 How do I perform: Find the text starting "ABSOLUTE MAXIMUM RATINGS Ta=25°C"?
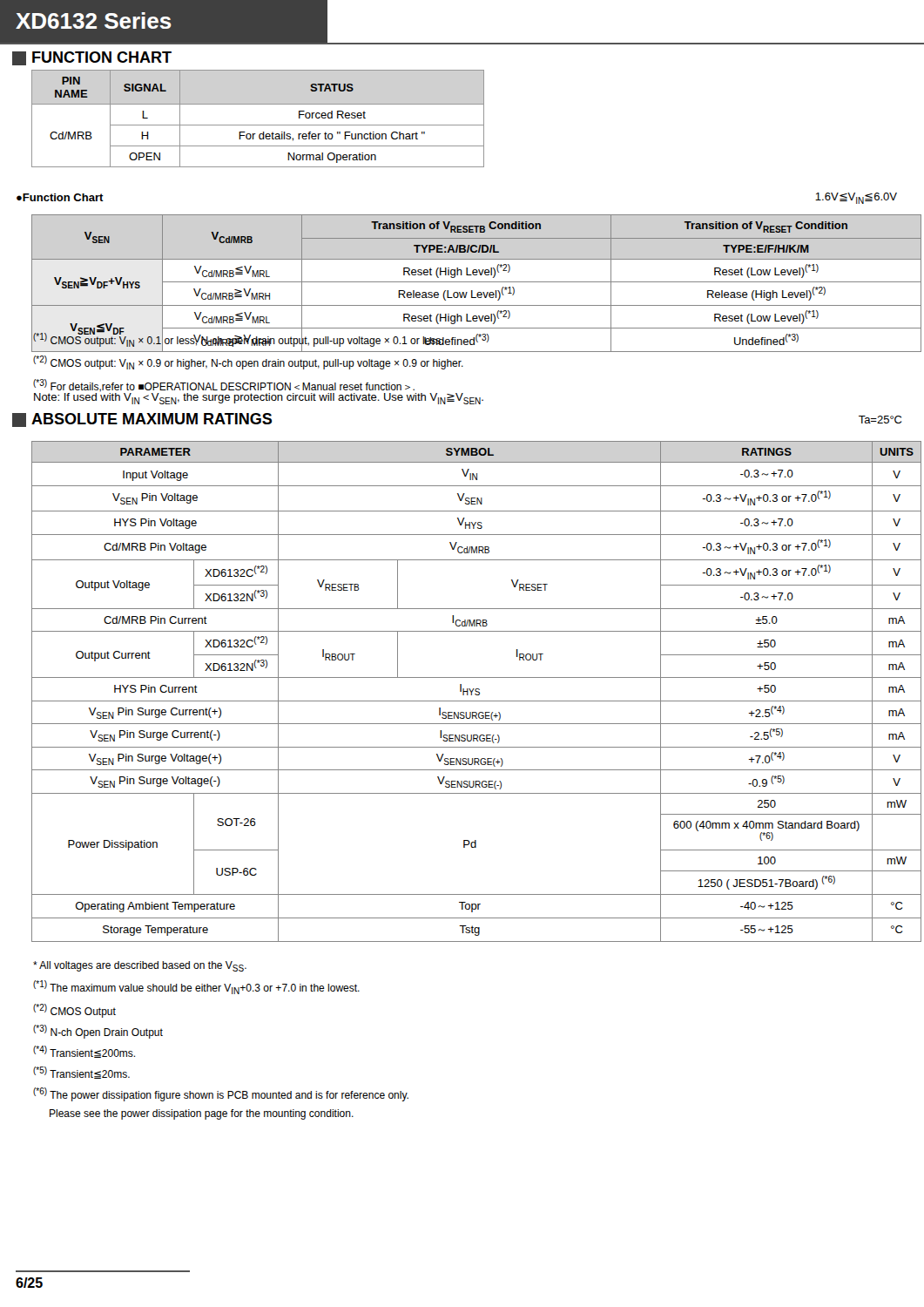point(267,420)
